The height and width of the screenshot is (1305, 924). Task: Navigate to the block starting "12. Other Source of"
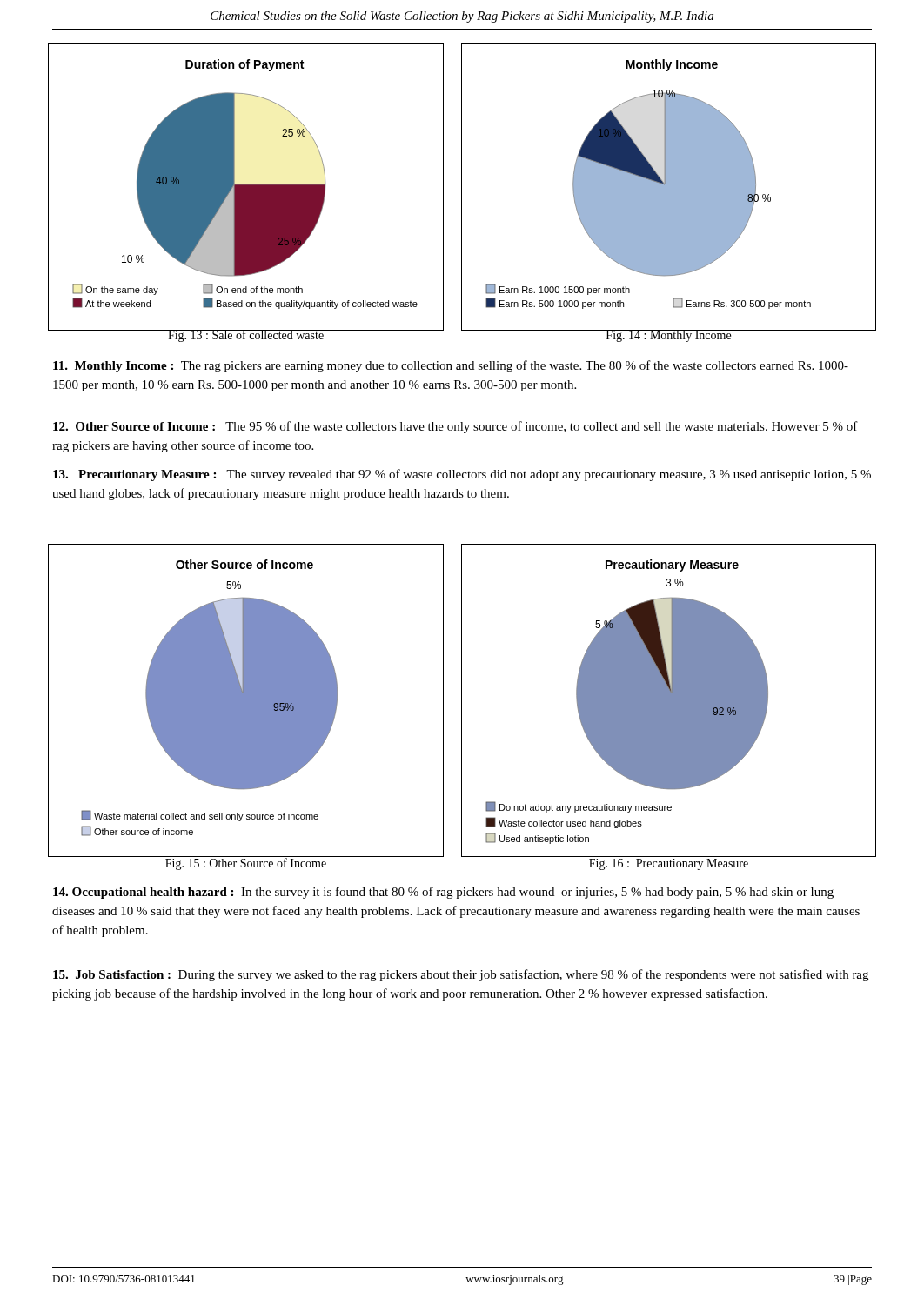pyautogui.click(x=455, y=436)
